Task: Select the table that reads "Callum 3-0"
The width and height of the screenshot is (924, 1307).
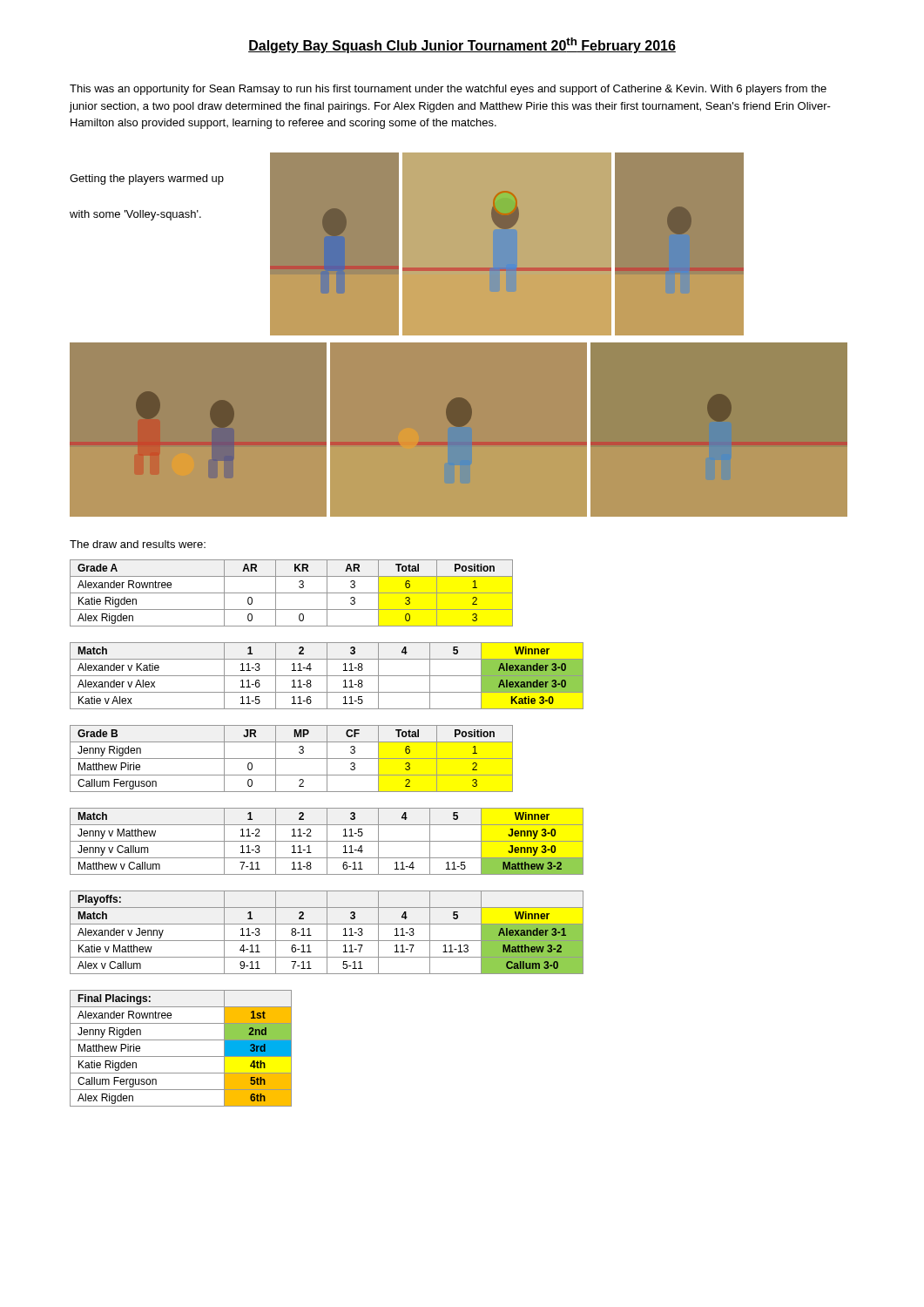Action: point(462,932)
